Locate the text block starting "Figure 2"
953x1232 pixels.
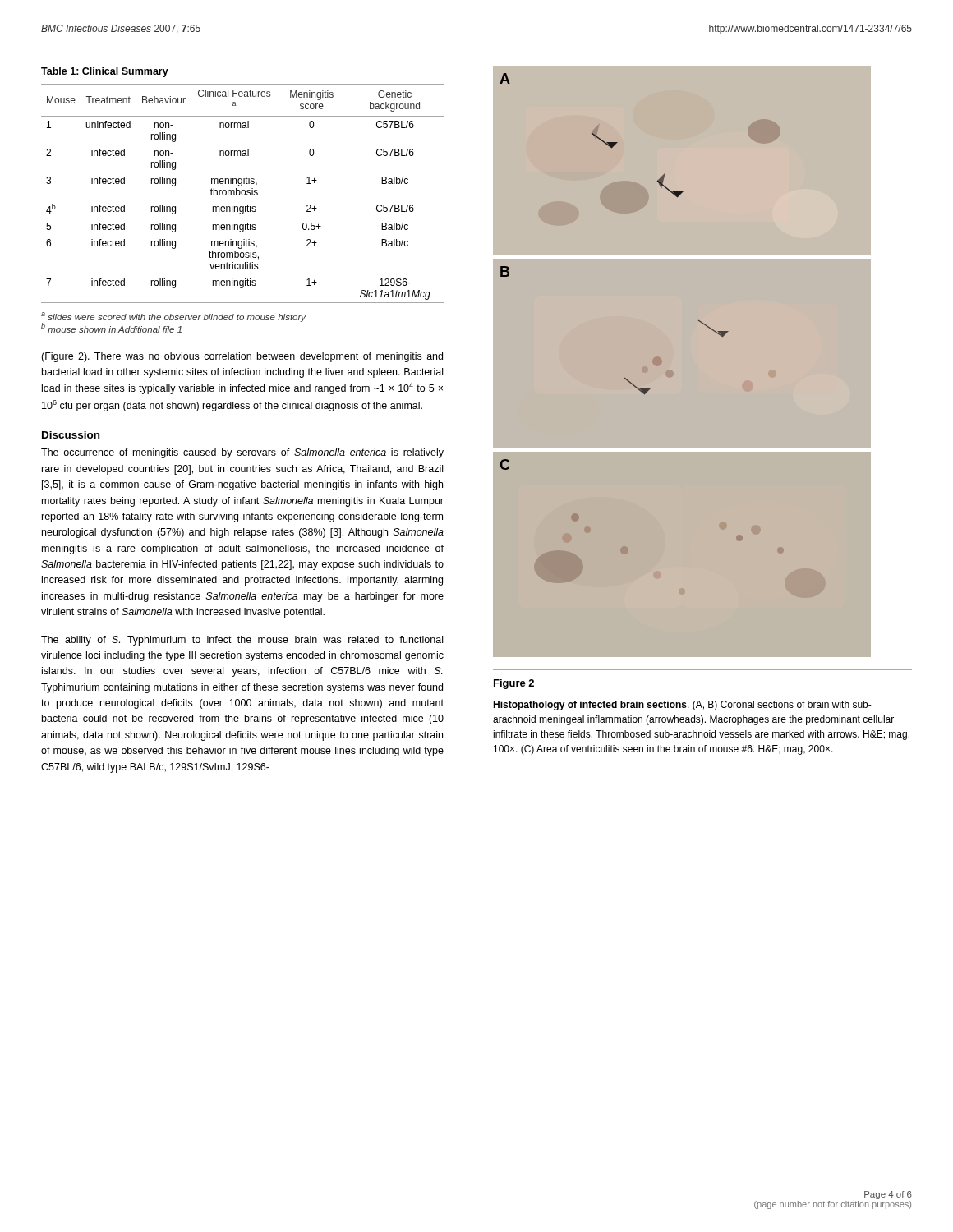[514, 683]
